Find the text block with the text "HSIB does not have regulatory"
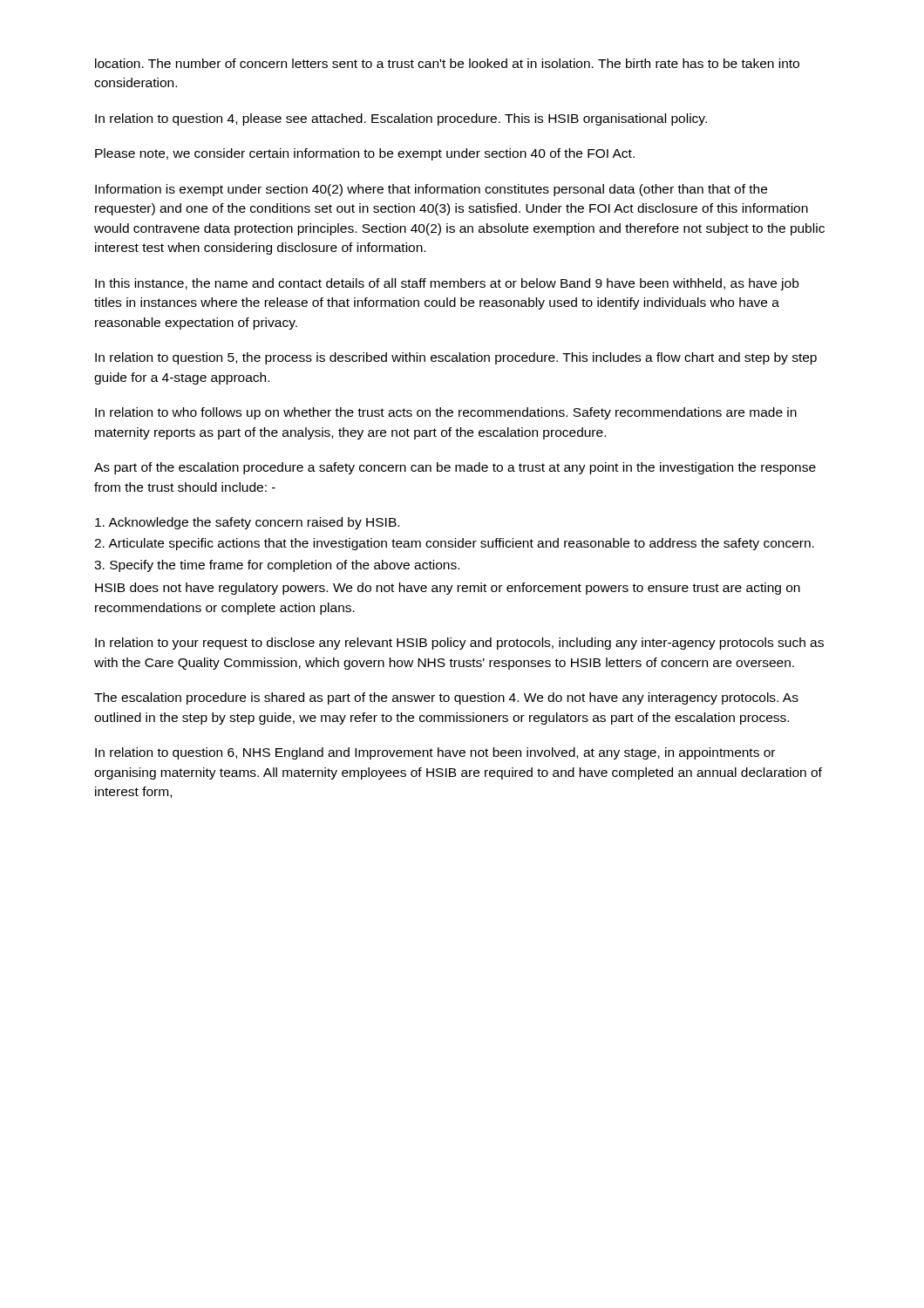 click(447, 597)
